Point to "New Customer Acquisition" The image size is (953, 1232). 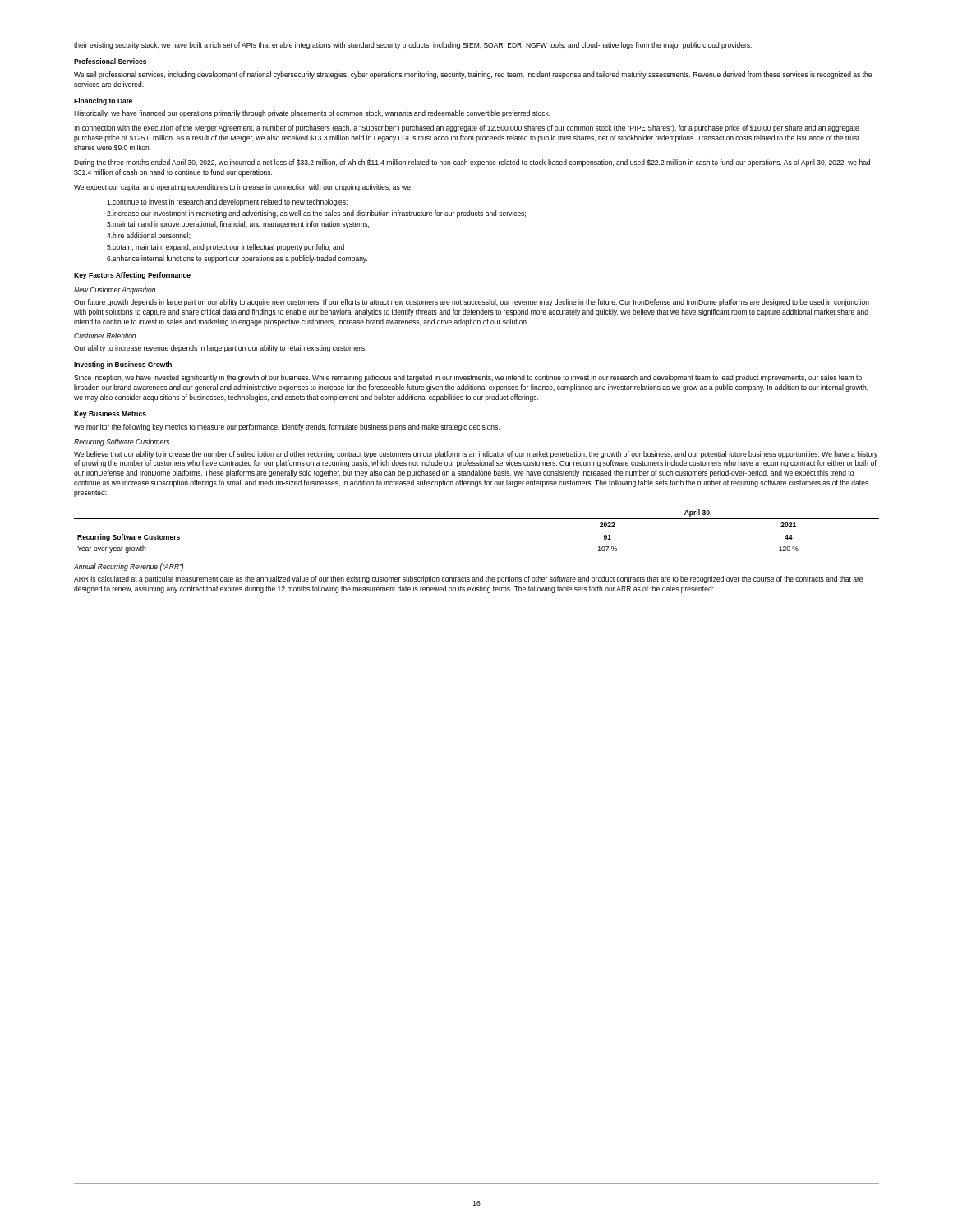pyautogui.click(x=476, y=291)
